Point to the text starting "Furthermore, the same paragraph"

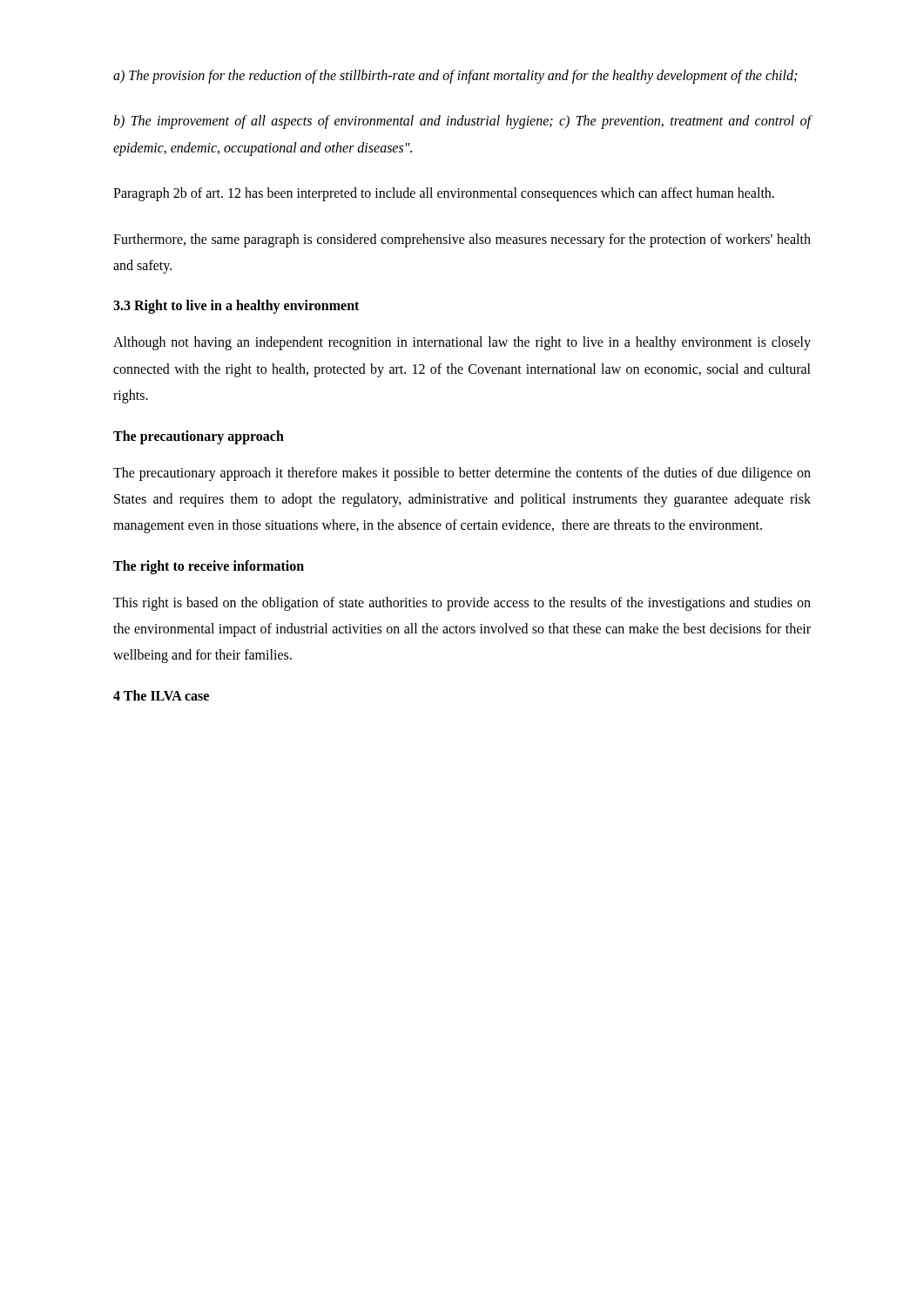pyautogui.click(x=462, y=252)
